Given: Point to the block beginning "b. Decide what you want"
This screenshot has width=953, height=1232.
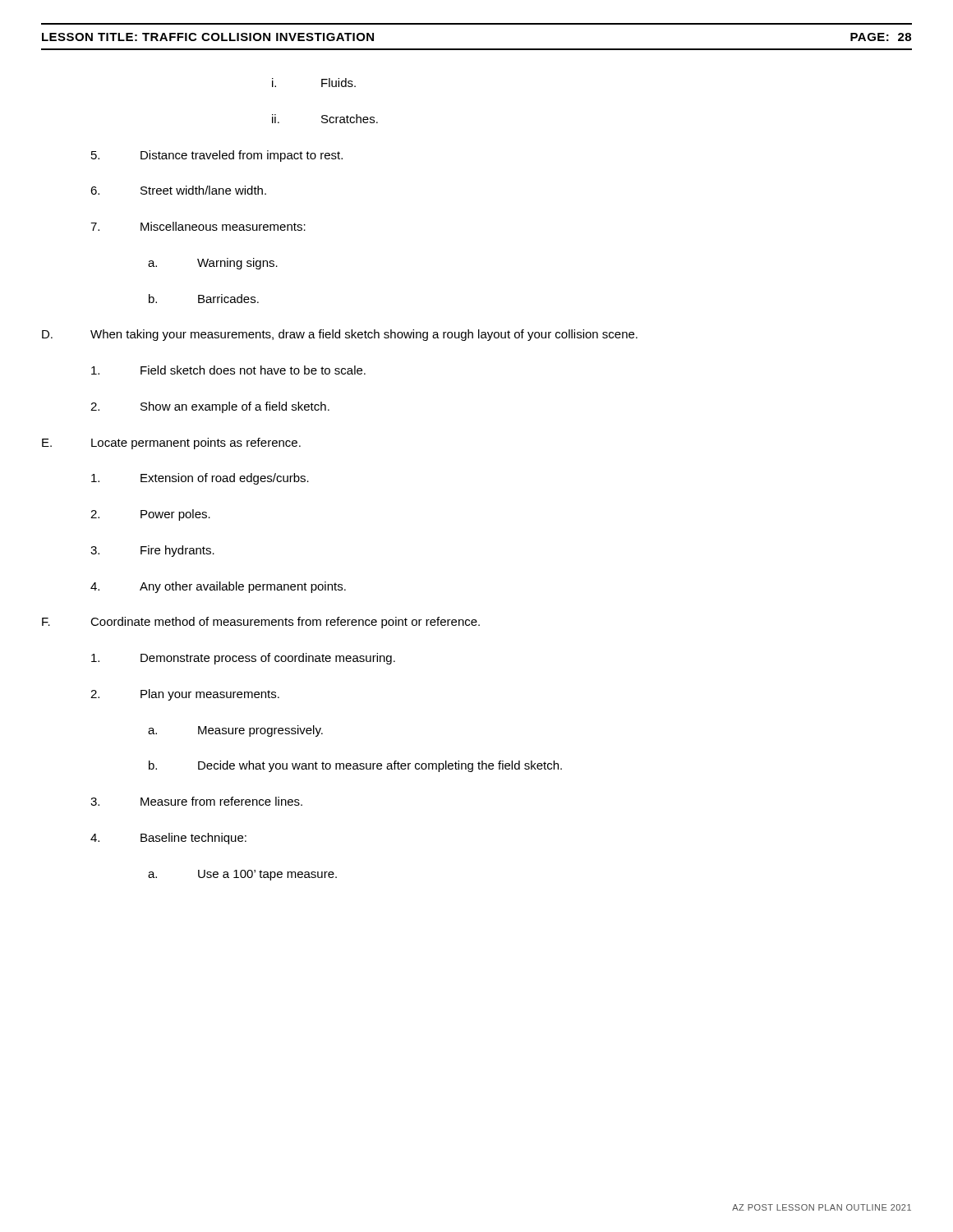Looking at the screenshot, I should tap(355, 766).
